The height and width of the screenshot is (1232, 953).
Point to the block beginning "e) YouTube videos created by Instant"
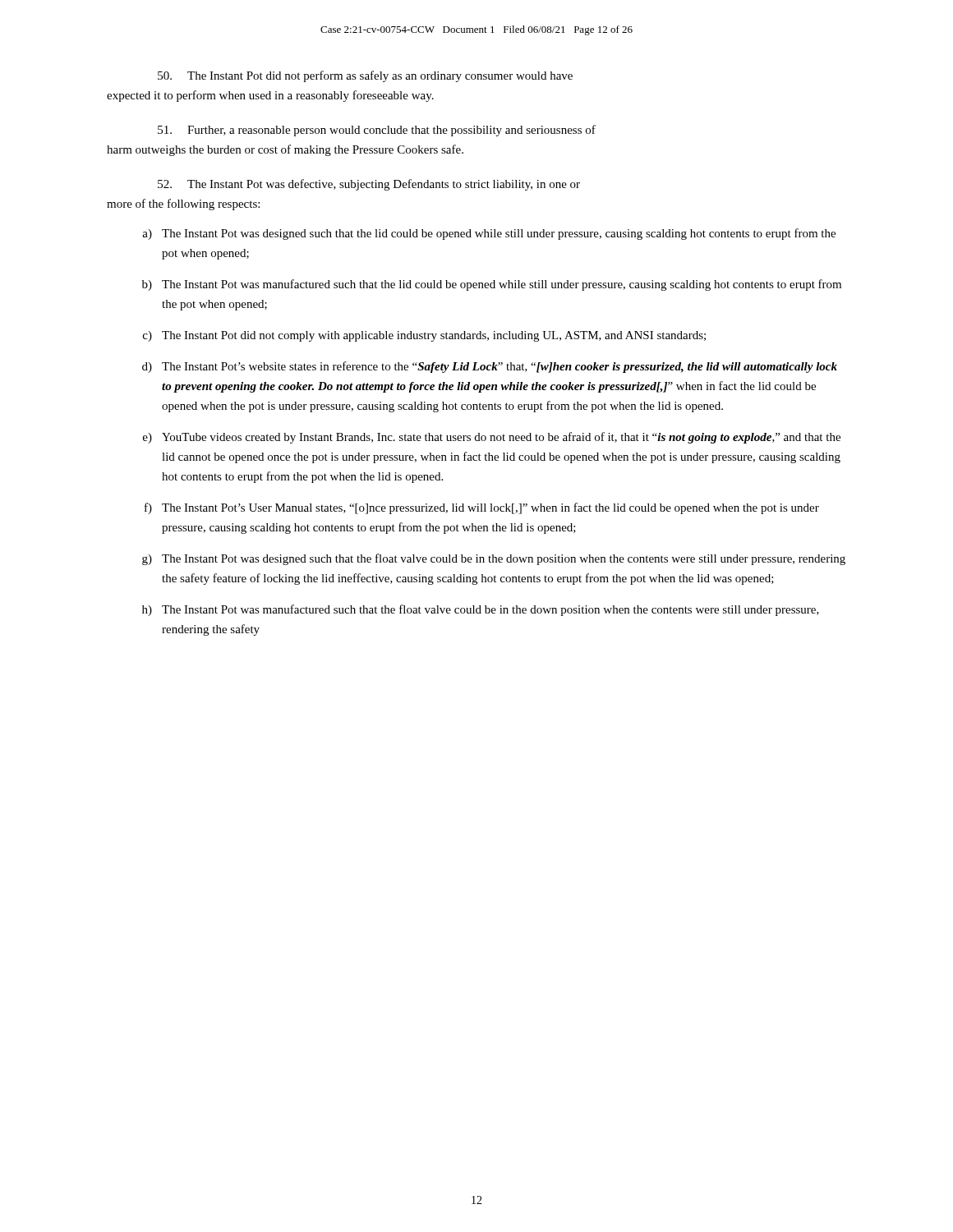pos(476,457)
